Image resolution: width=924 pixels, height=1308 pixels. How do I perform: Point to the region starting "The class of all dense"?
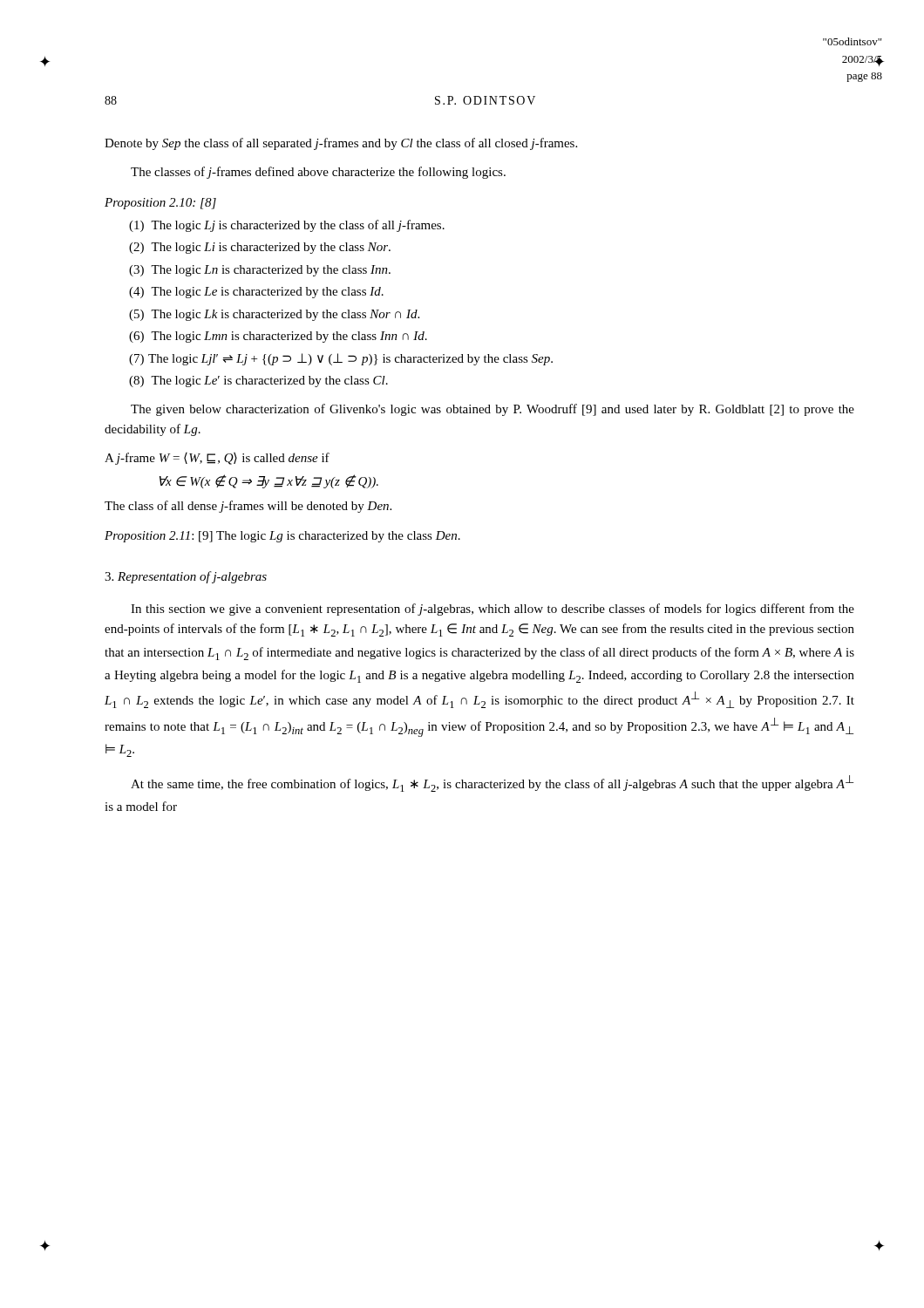(248, 507)
